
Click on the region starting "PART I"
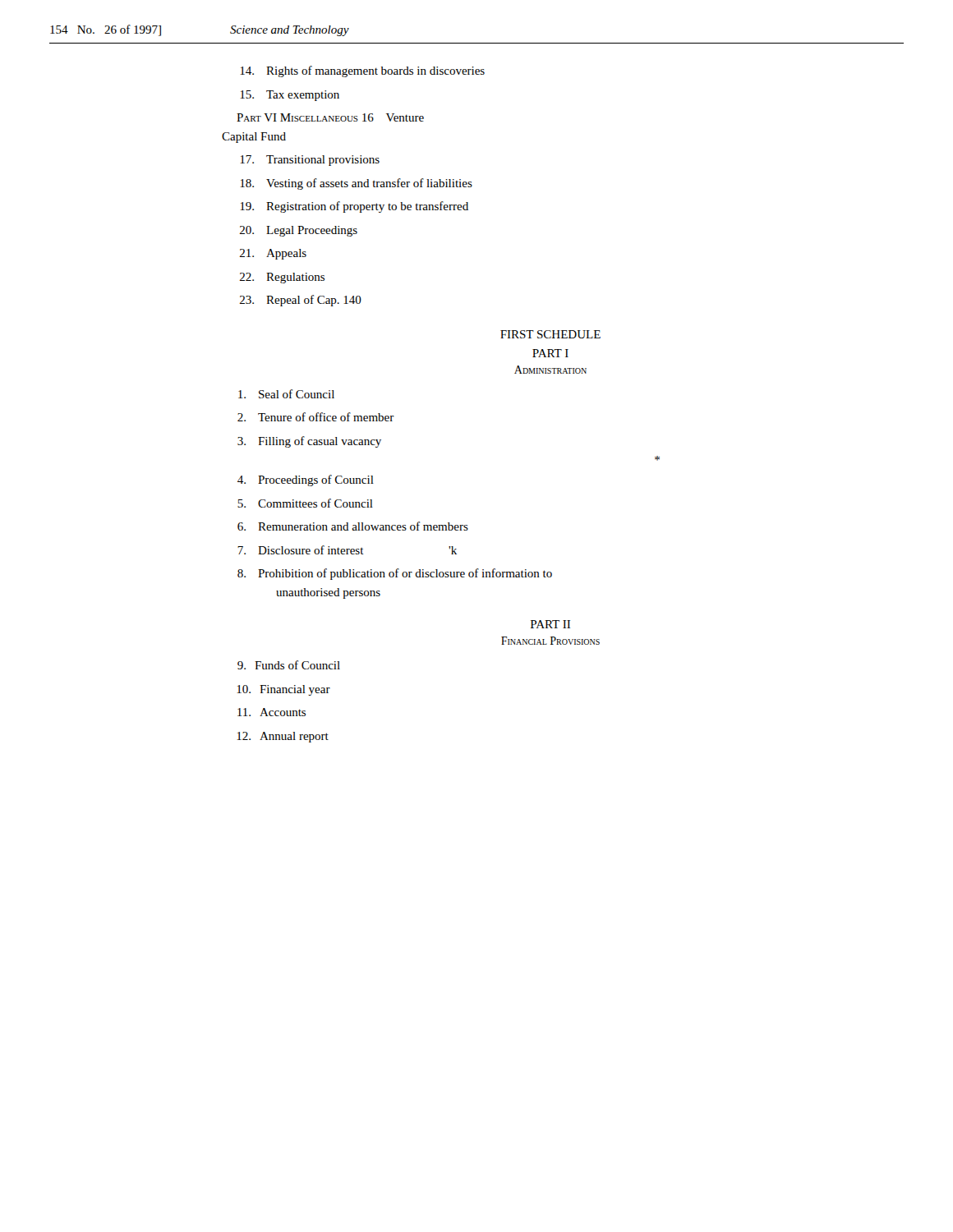[550, 353]
